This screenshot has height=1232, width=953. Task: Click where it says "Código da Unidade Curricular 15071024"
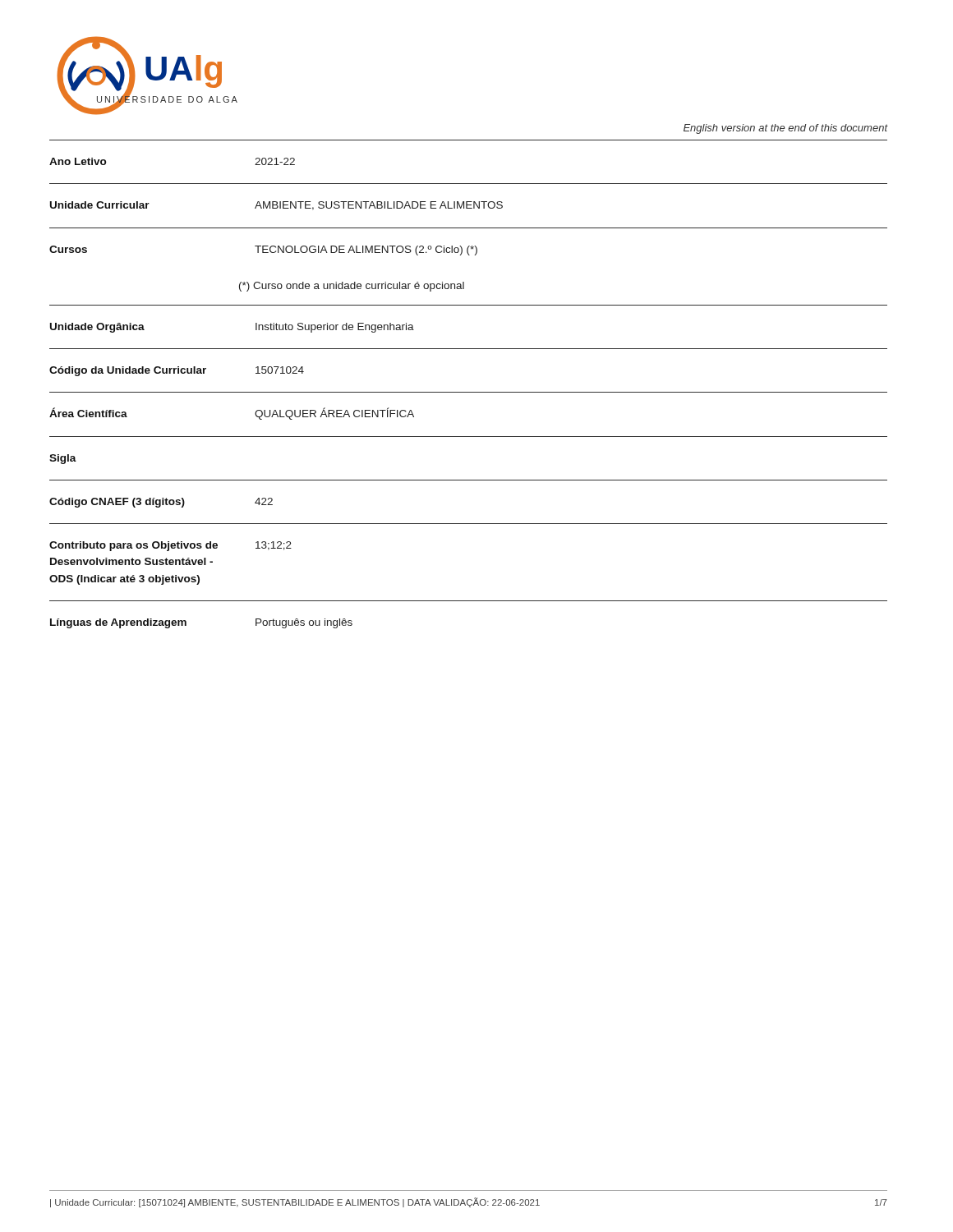177,371
